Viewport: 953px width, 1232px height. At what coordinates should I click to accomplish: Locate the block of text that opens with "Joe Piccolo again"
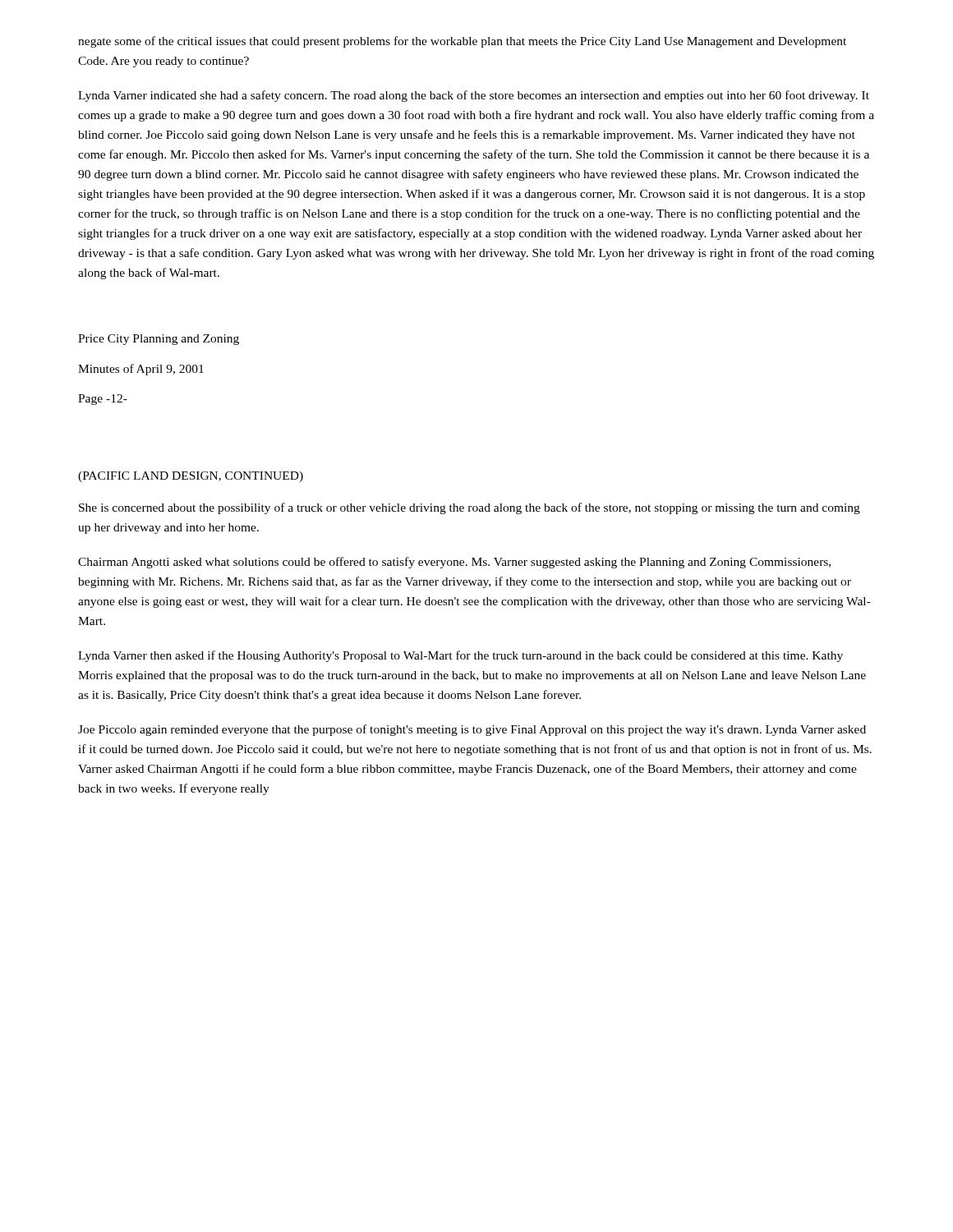(x=475, y=759)
